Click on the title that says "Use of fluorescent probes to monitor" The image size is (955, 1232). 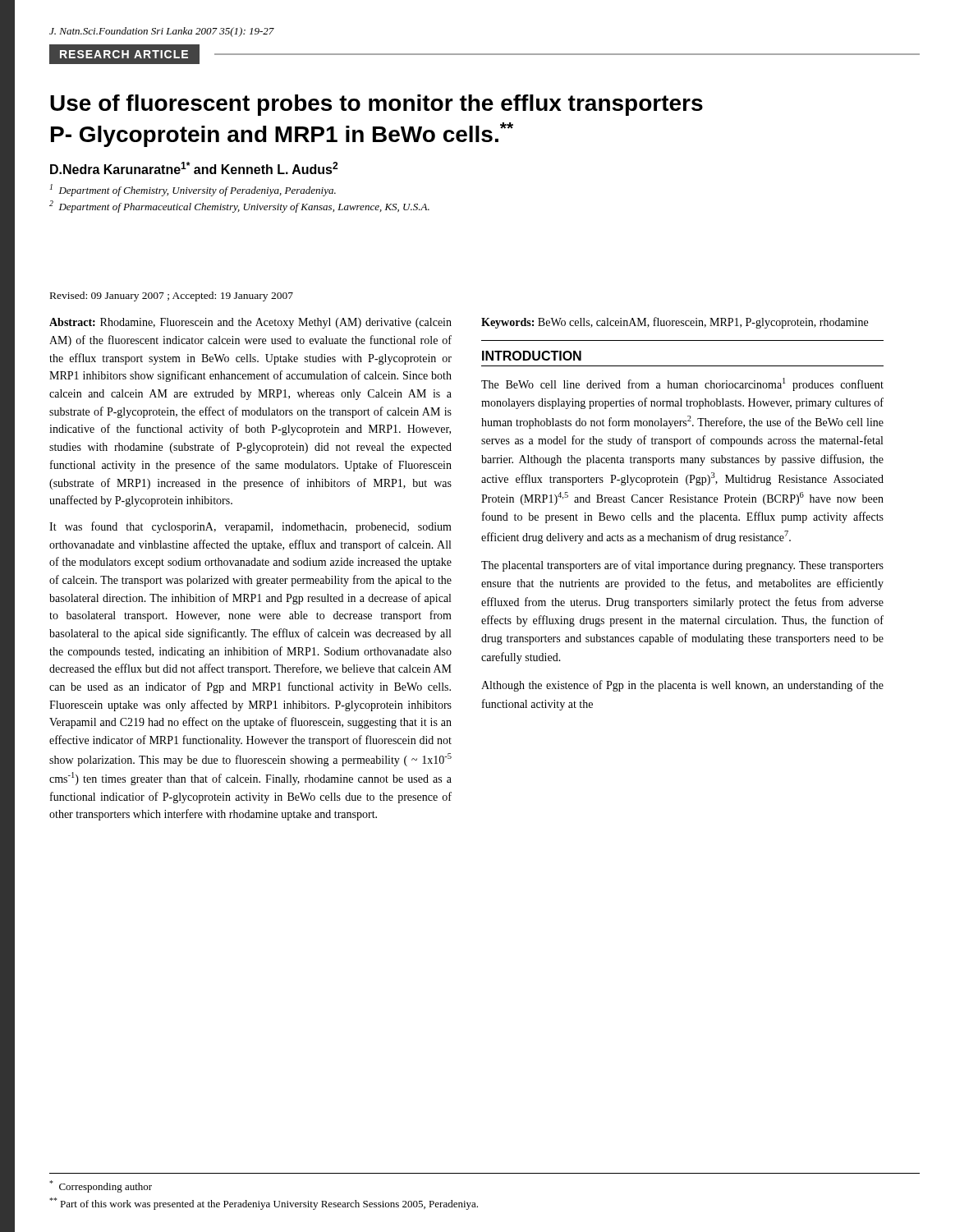(x=484, y=119)
